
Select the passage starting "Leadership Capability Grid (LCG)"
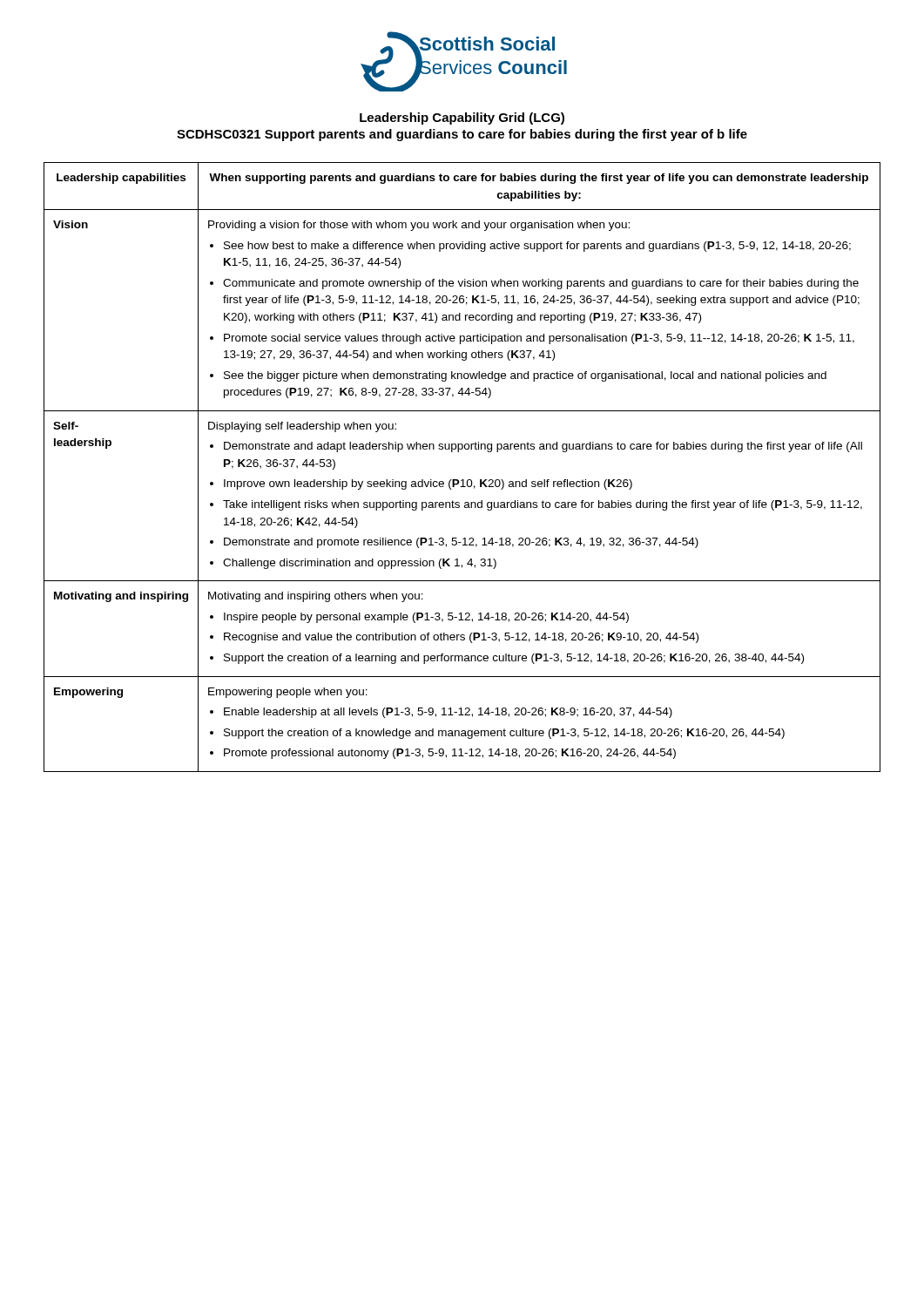pyautogui.click(x=462, y=125)
